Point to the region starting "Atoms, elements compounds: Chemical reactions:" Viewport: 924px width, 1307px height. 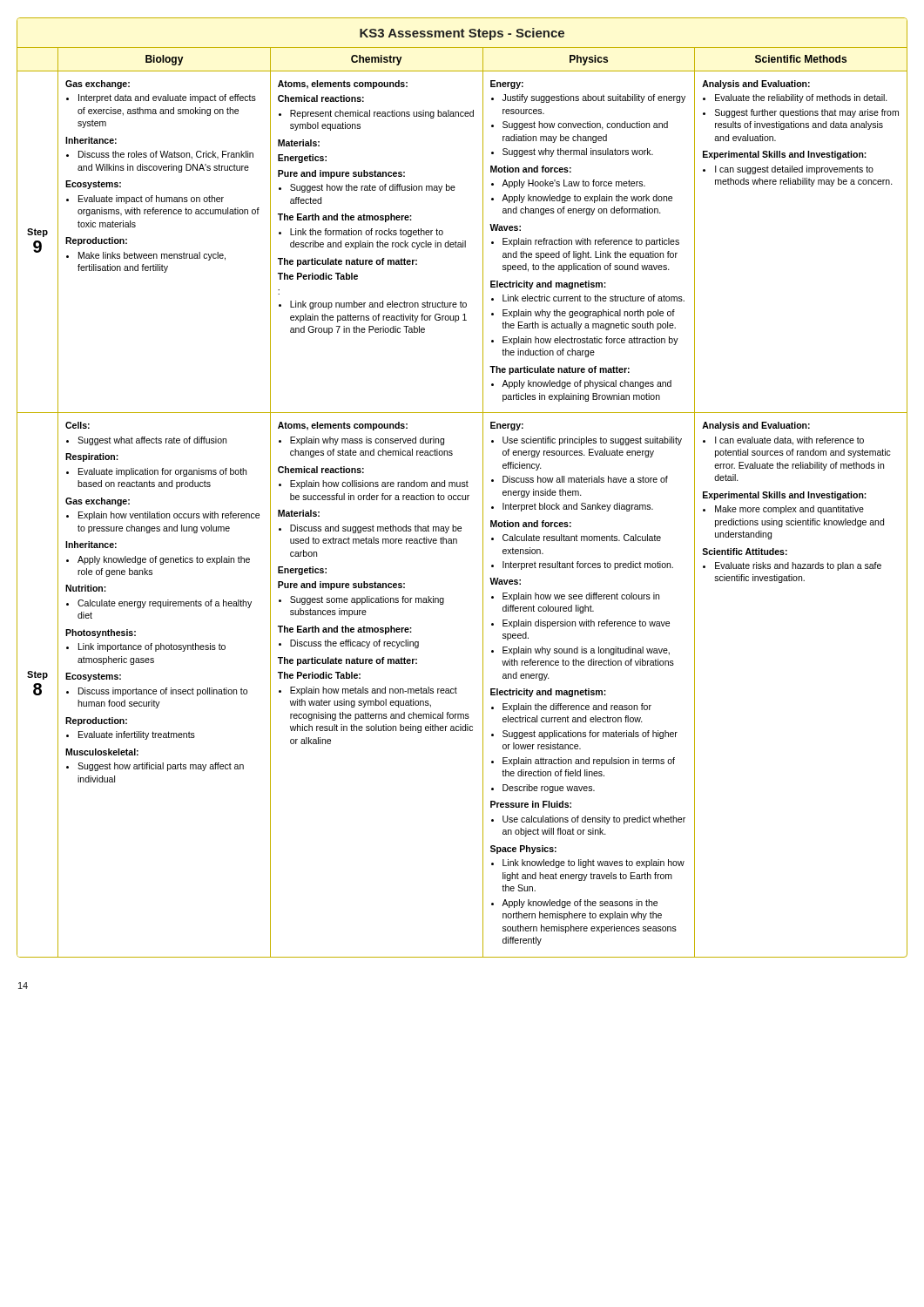click(x=376, y=207)
